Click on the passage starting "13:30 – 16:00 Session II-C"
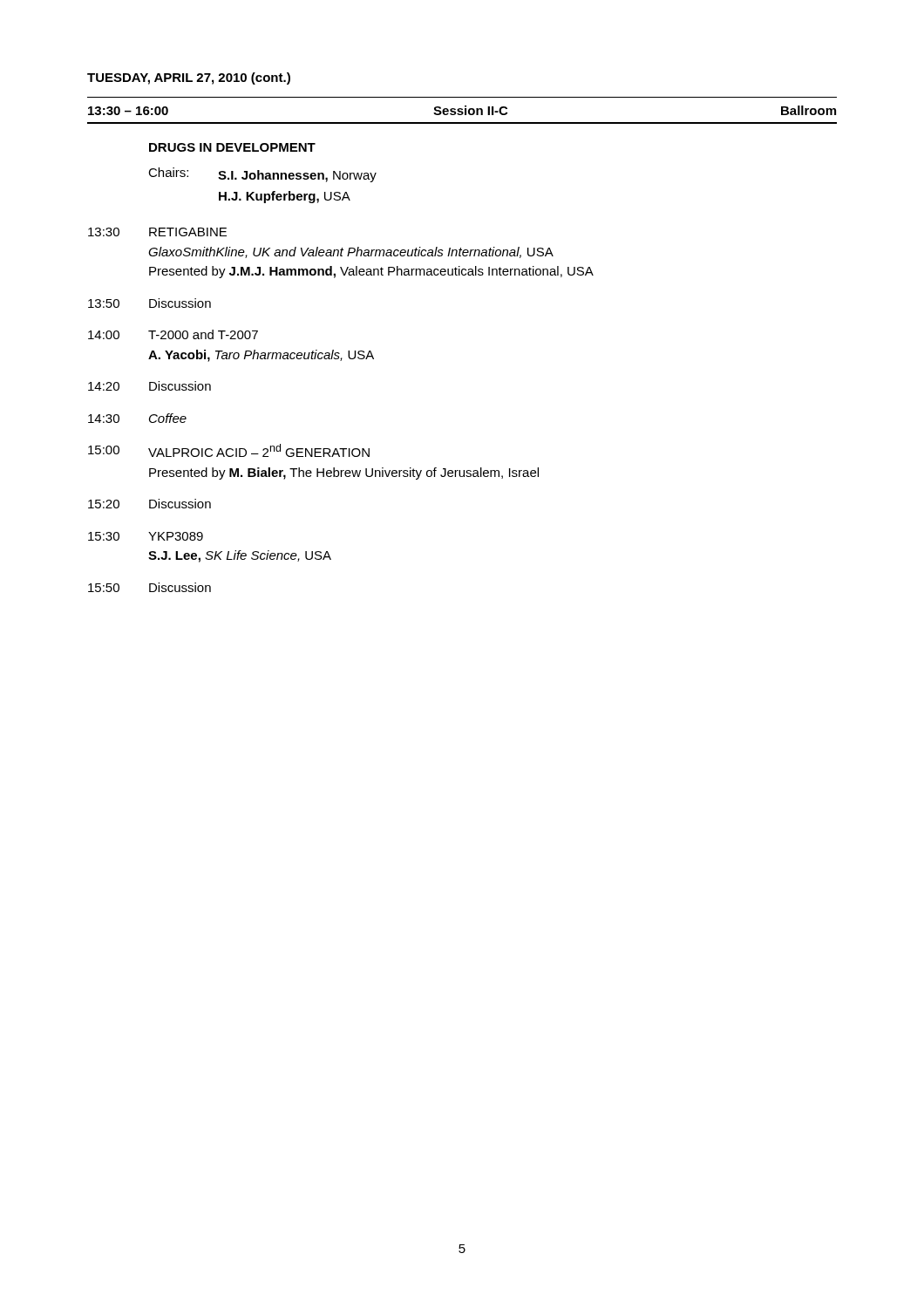The height and width of the screenshot is (1308, 924). (462, 110)
